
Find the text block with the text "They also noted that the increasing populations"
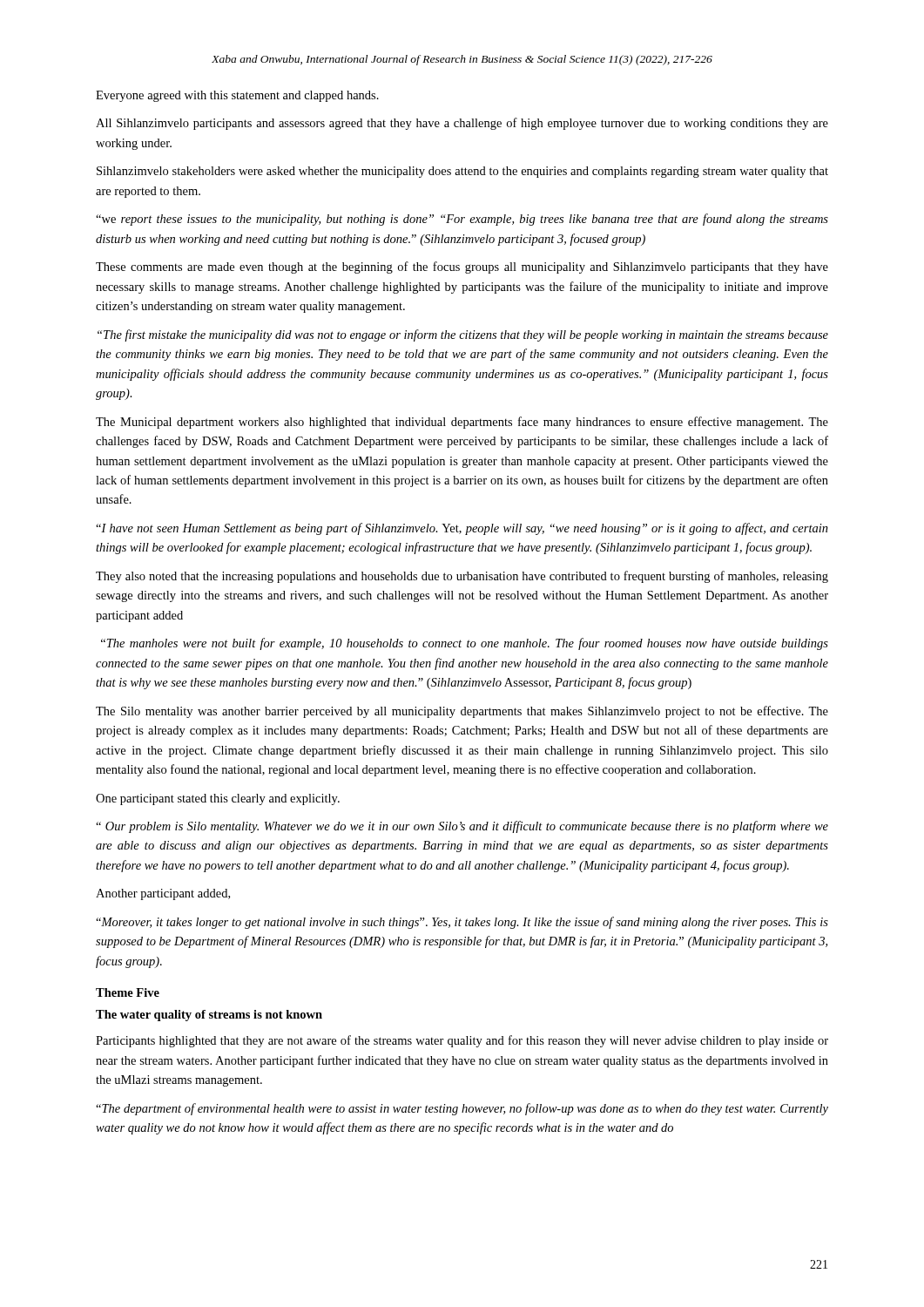tap(462, 596)
